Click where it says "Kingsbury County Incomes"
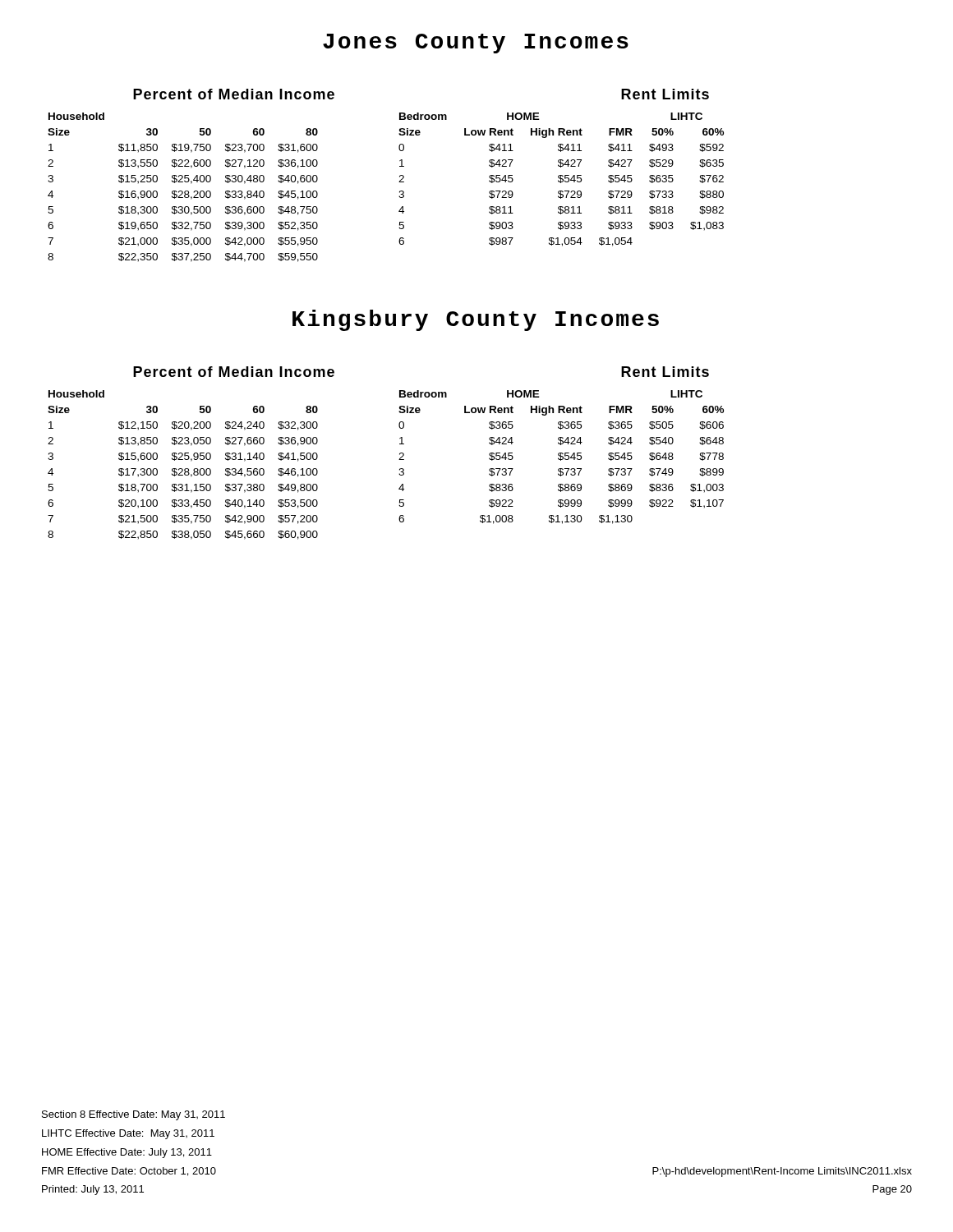The image size is (953, 1232). click(476, 320)
